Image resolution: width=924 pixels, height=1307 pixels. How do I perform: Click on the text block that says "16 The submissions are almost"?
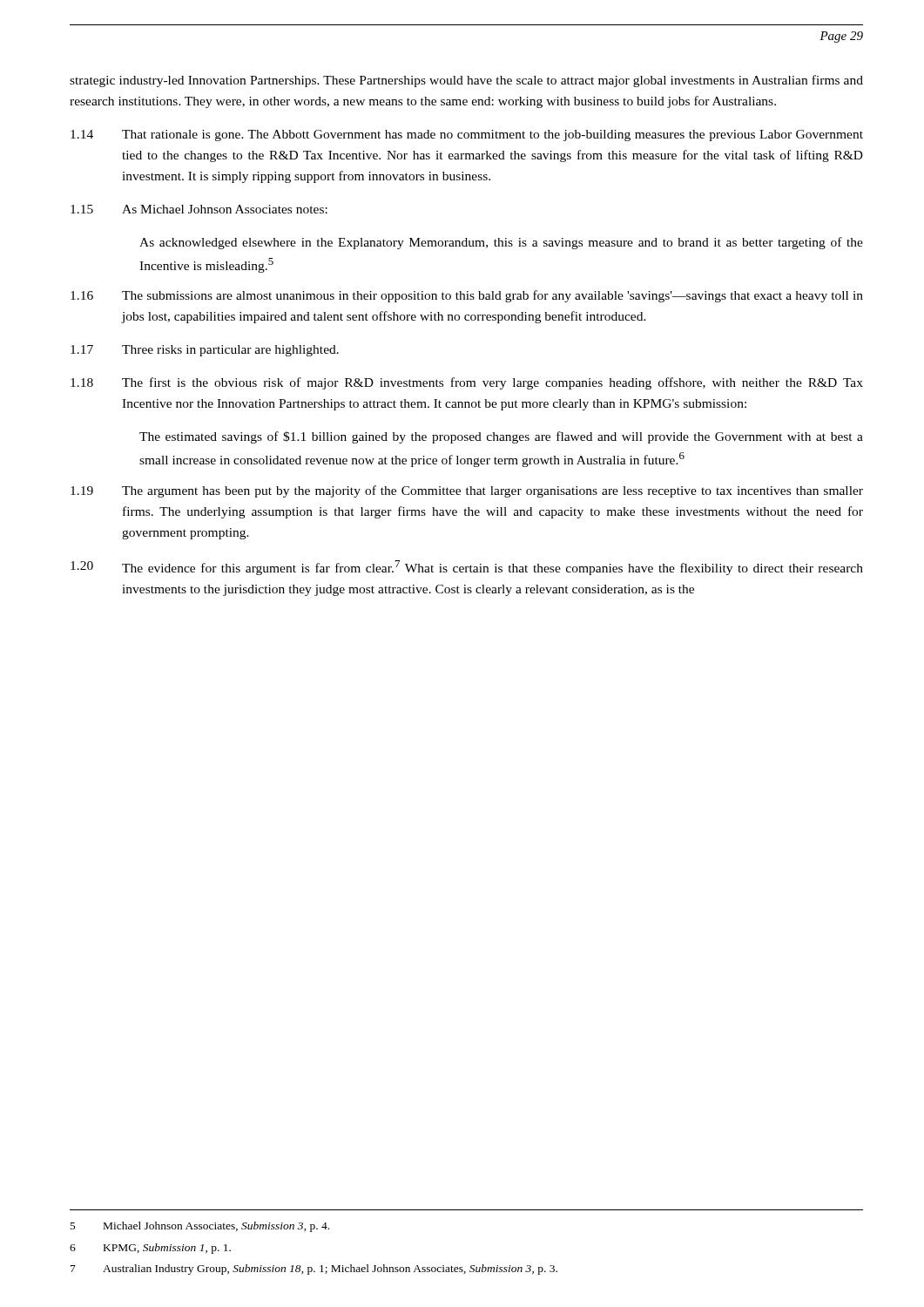tap(466, 306)
